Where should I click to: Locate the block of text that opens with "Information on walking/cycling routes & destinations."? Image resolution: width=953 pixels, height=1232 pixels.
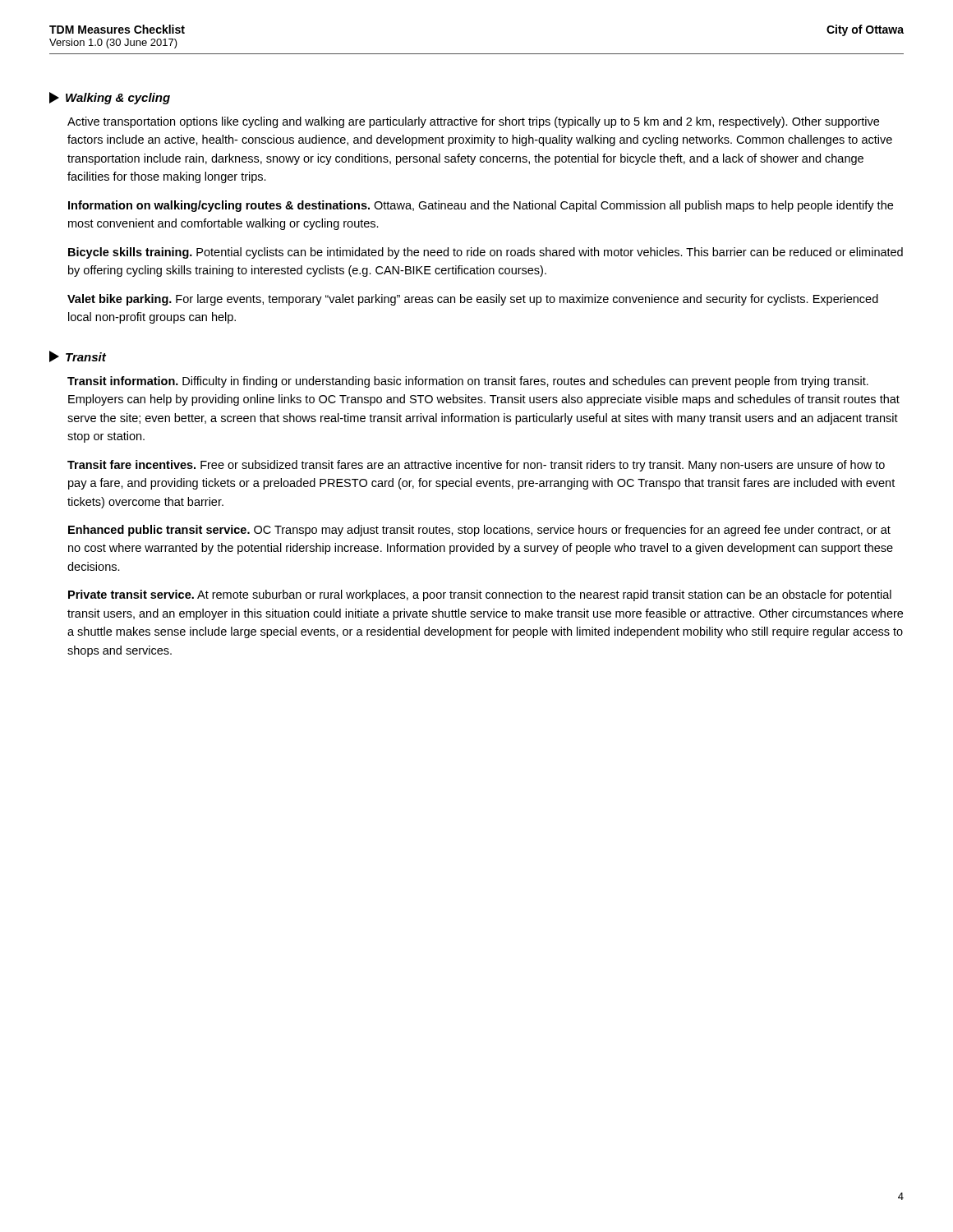tap(481, 214)
